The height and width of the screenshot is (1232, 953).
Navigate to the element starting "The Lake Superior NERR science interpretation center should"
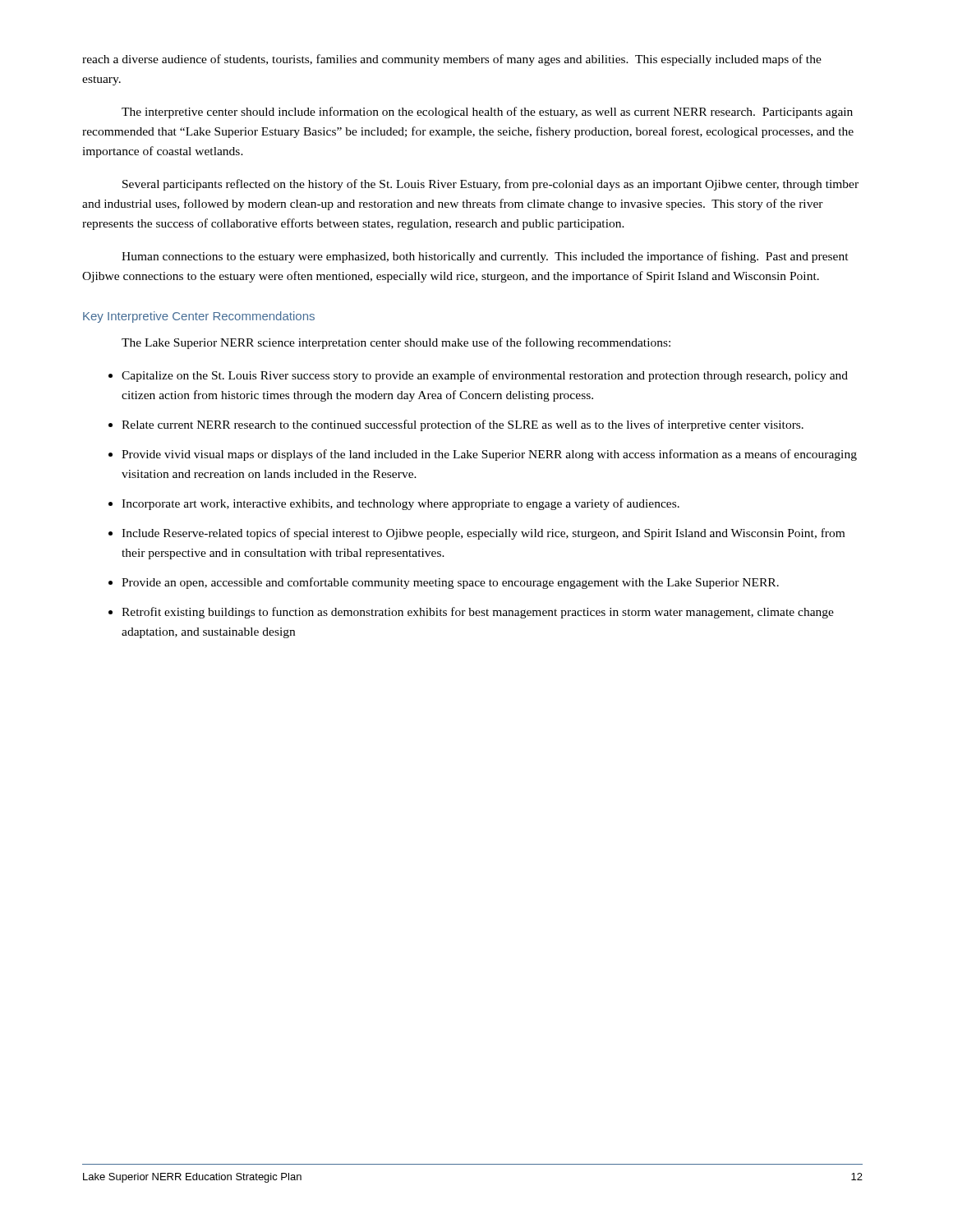pos(397,342)
